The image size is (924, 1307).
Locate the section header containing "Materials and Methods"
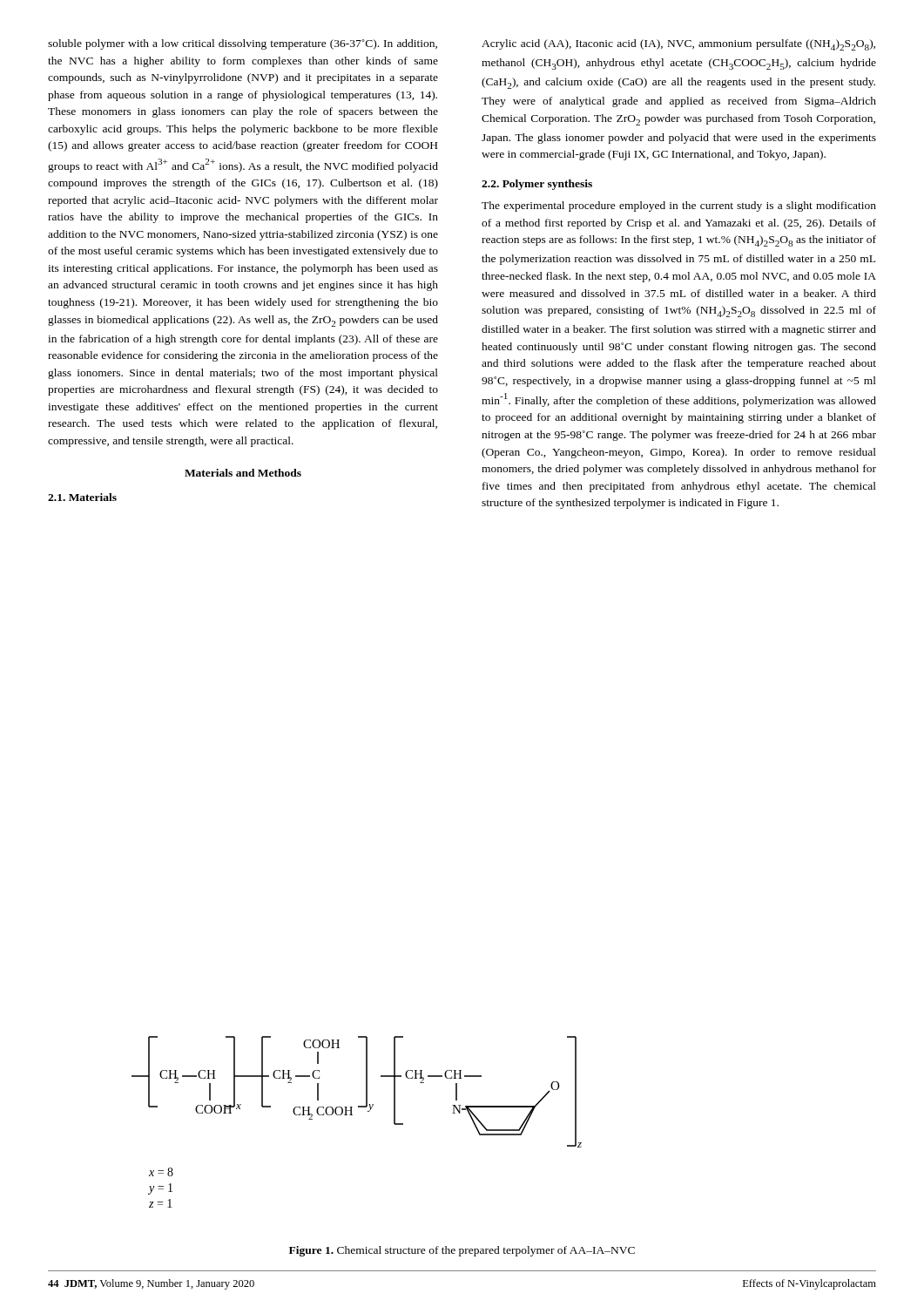[243, 473]
